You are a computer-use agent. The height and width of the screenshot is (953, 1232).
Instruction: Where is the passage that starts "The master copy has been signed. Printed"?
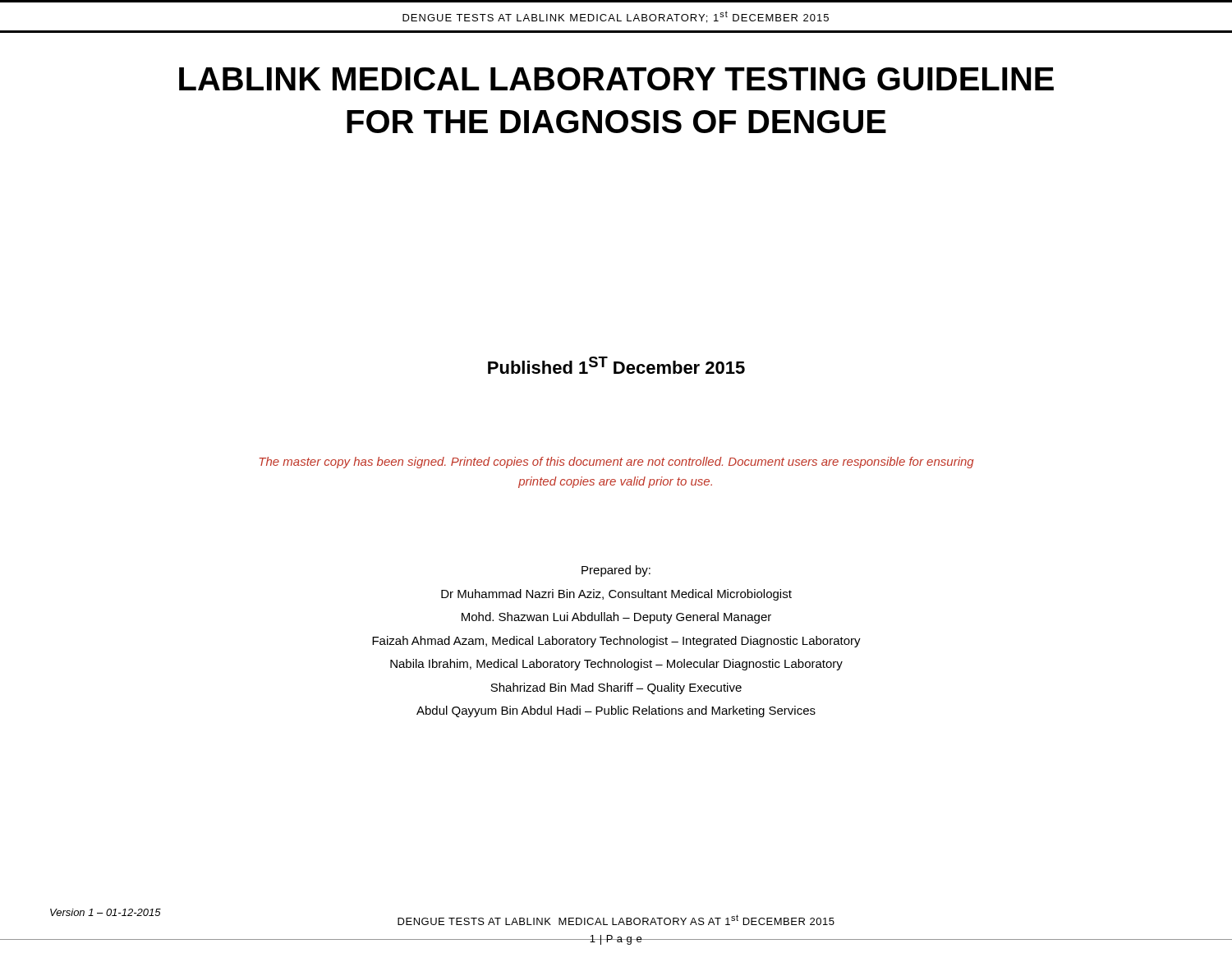click(616, 472)
